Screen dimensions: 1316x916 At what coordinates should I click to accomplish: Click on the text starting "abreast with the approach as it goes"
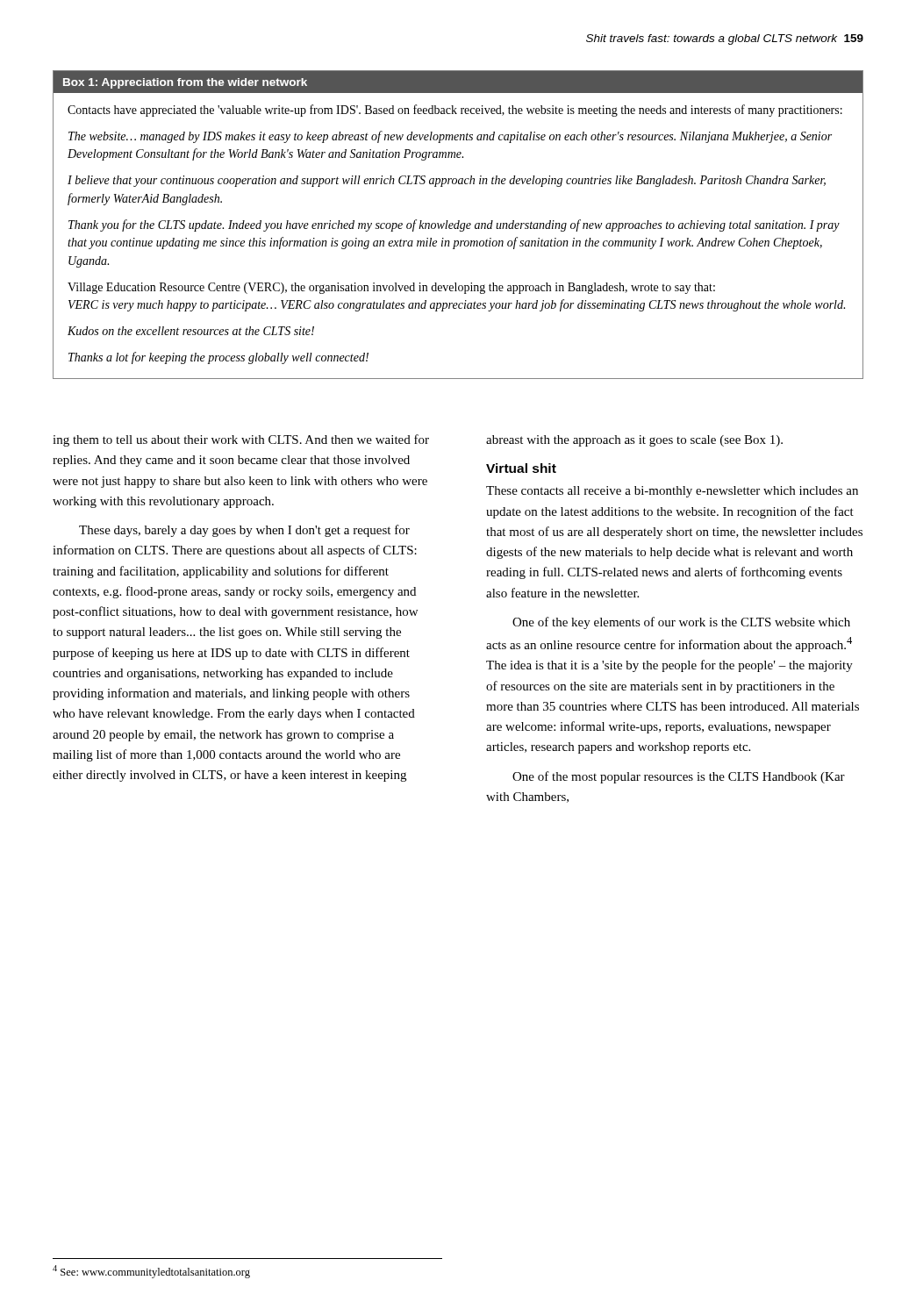click(x=675, y=440)
